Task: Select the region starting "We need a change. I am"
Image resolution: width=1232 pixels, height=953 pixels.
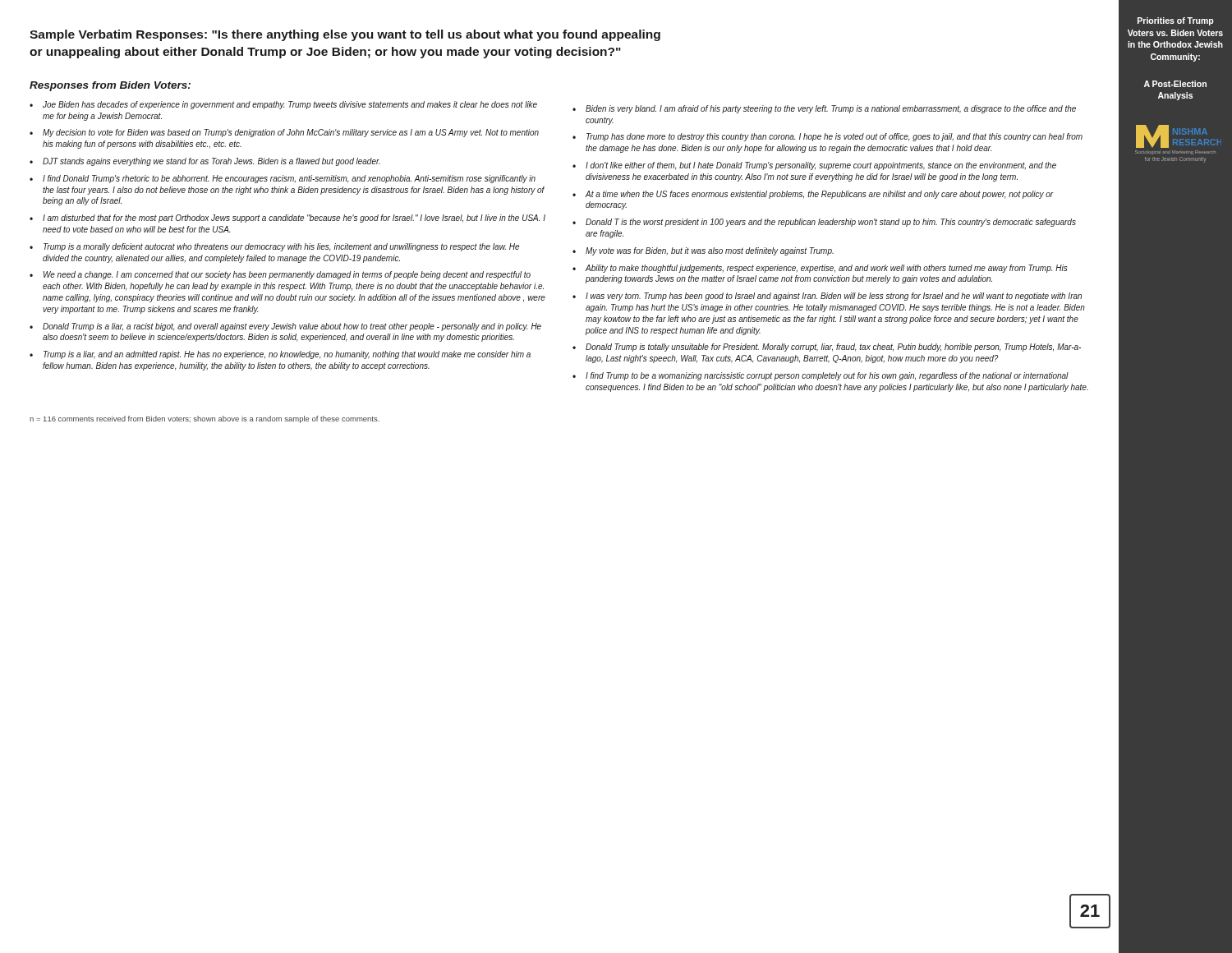Action: [x=294, y=292]
